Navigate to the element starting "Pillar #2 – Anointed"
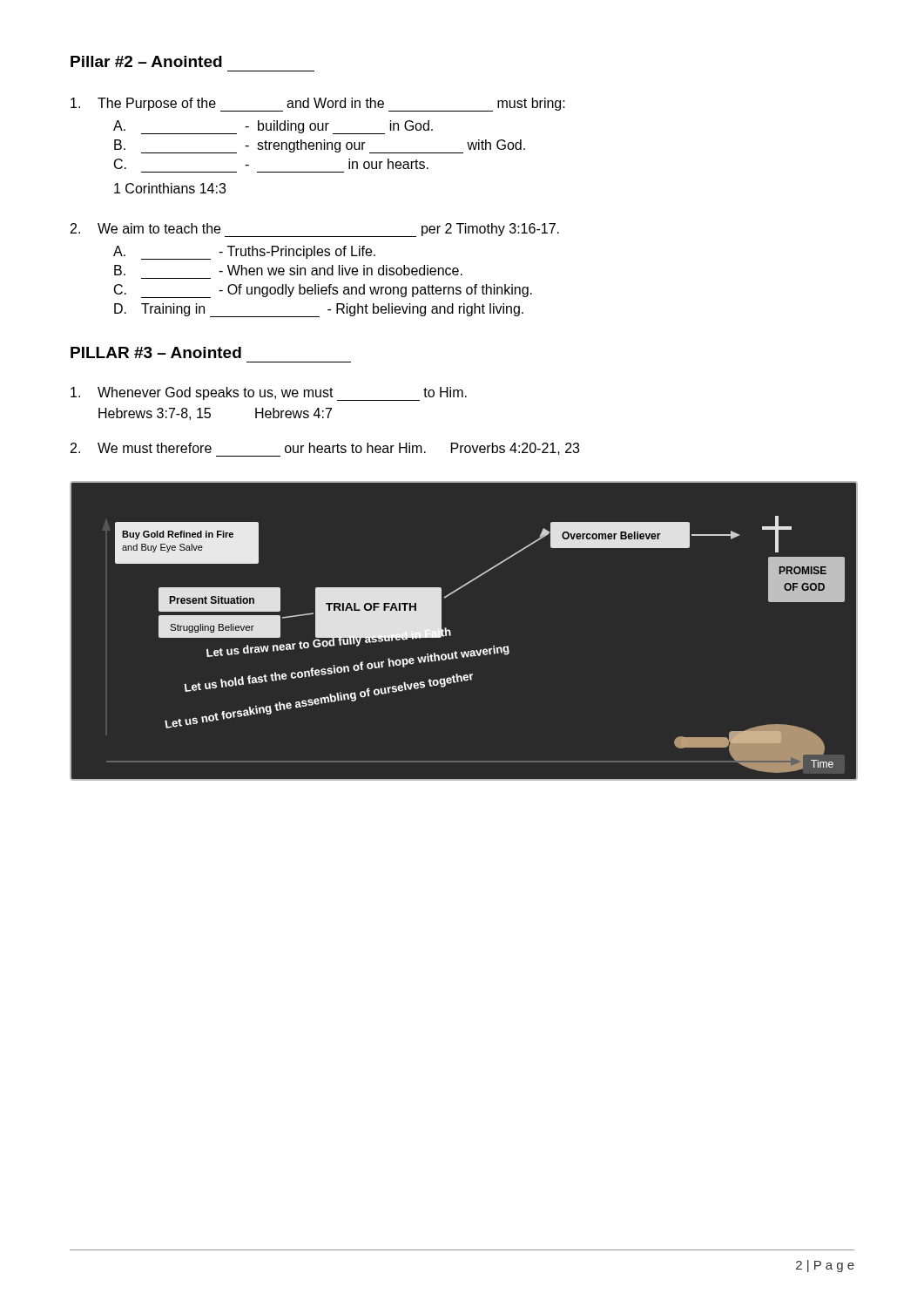This screenshot has width=924, height=1307. [x=192, y=62]
